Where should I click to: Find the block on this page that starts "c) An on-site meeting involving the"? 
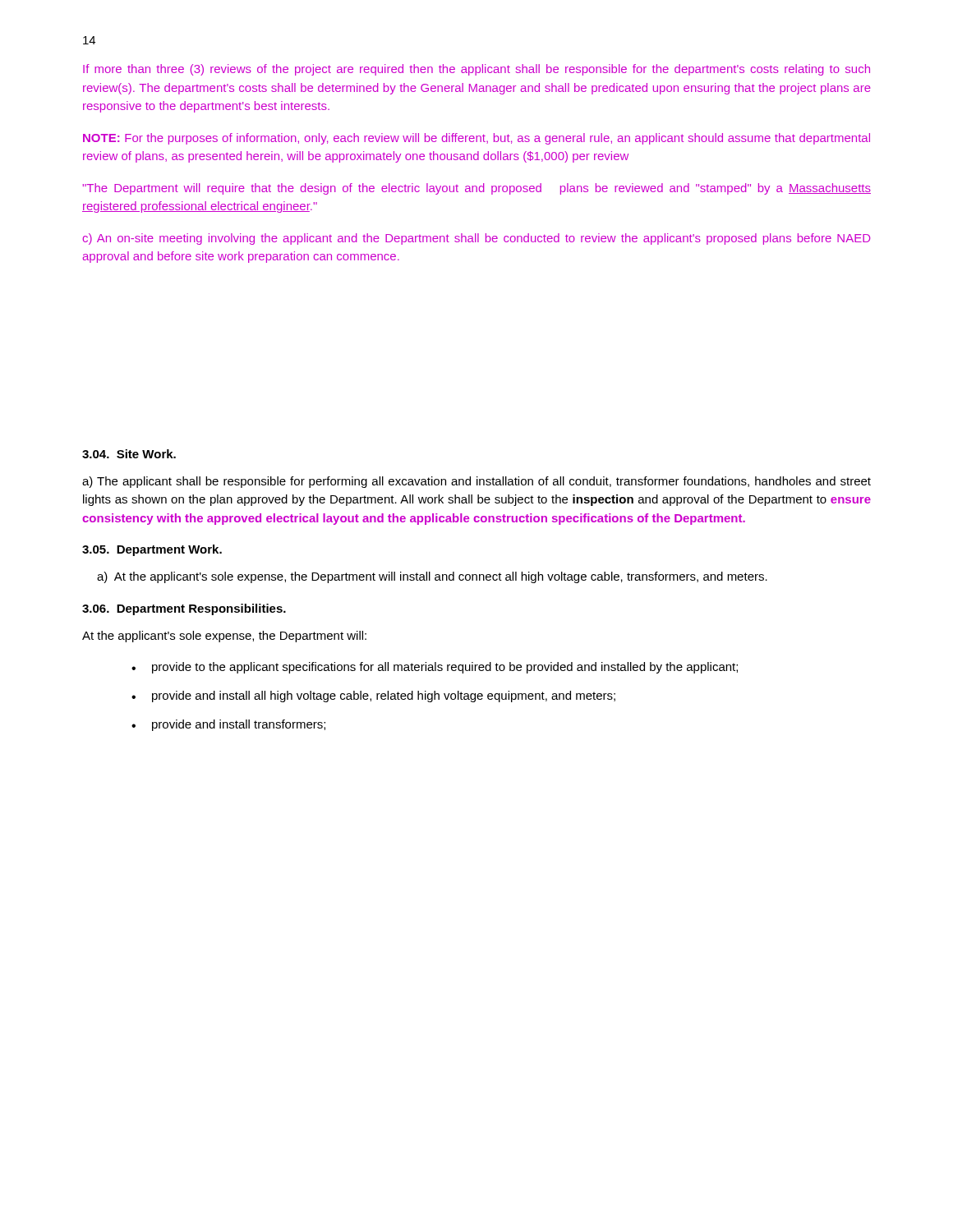pos(476,247)
